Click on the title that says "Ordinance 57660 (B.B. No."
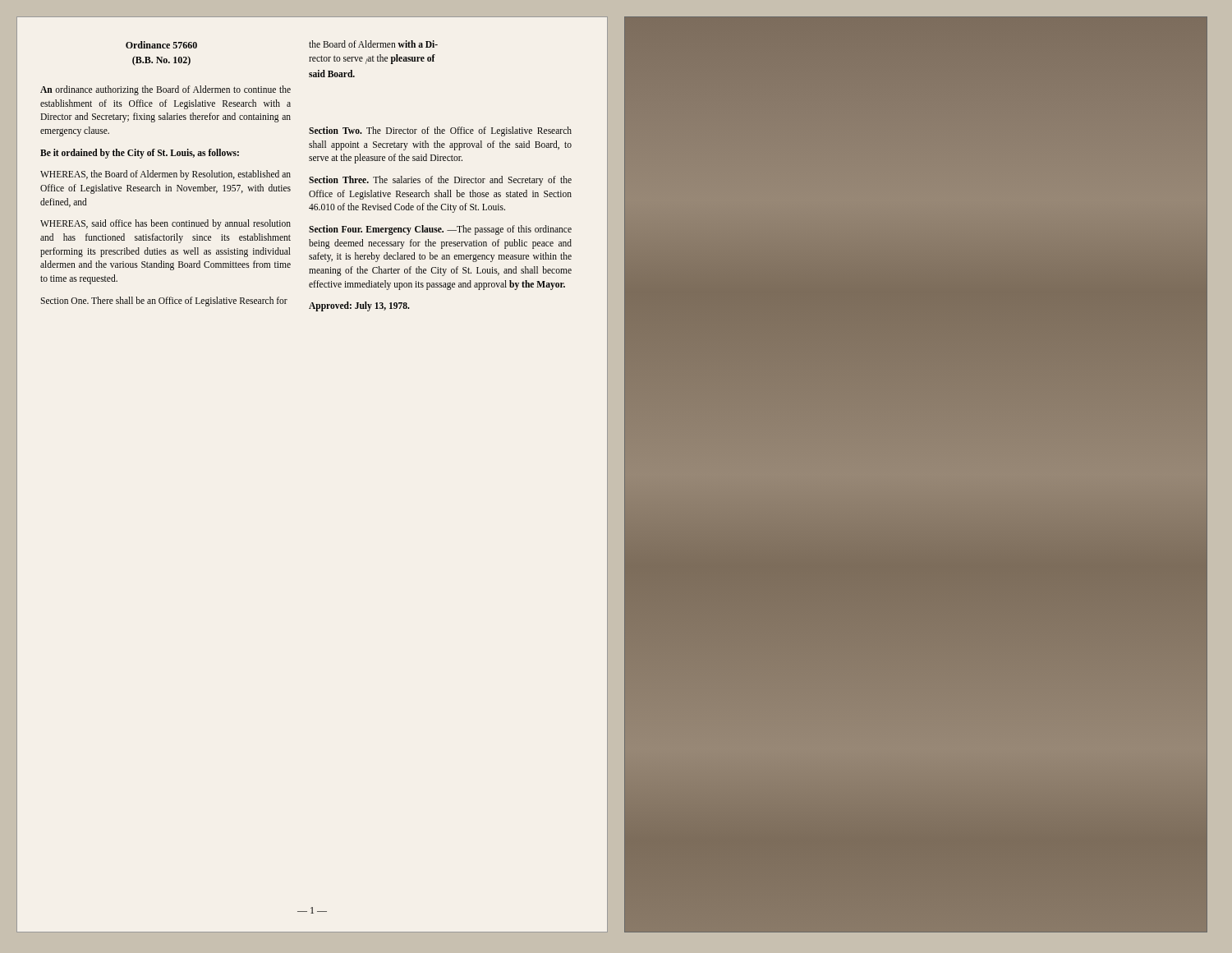Viewport: 1232px width, 953px height. (x=161, y=53)
